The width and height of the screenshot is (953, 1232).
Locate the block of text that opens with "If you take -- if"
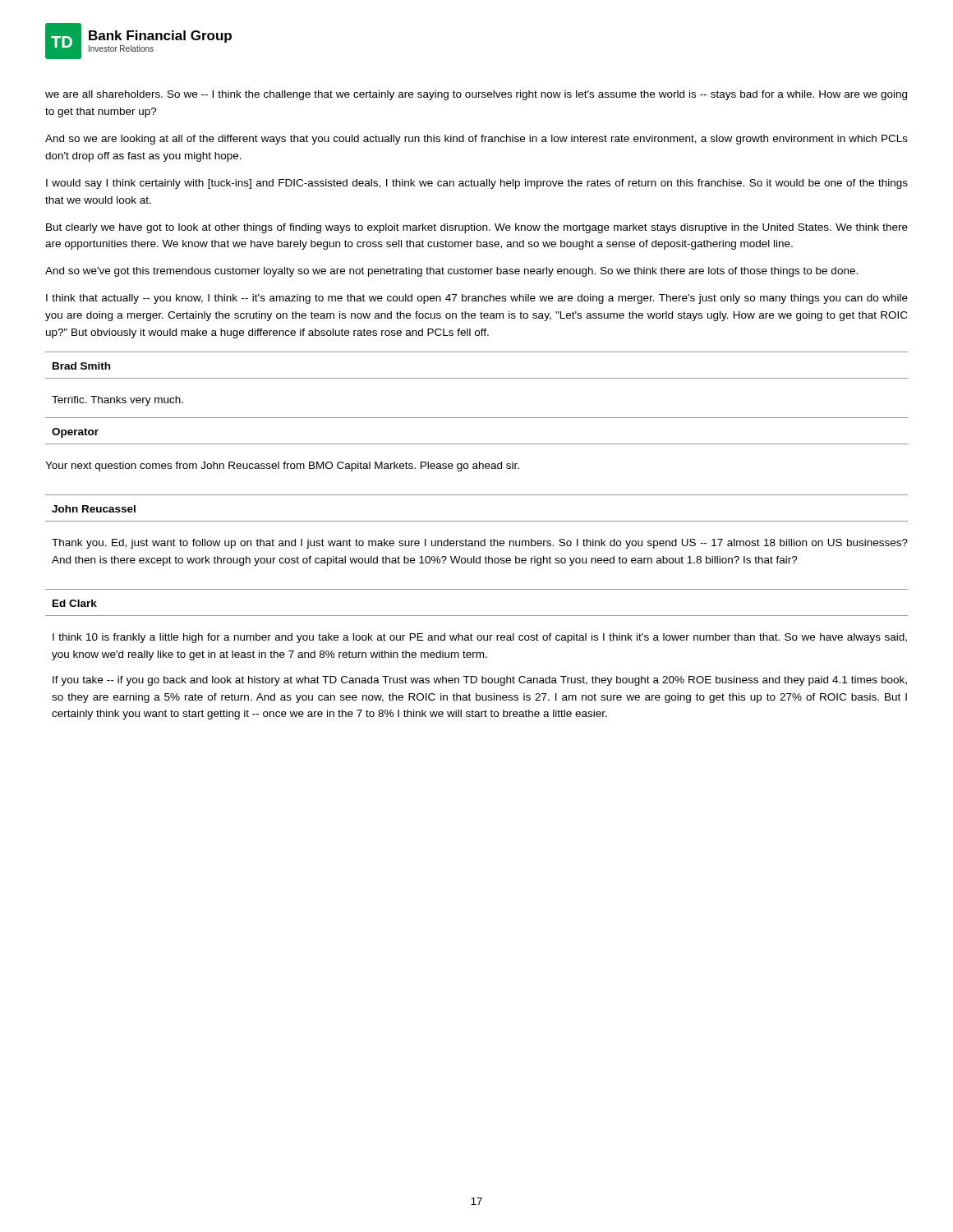(x=480, y=697)
